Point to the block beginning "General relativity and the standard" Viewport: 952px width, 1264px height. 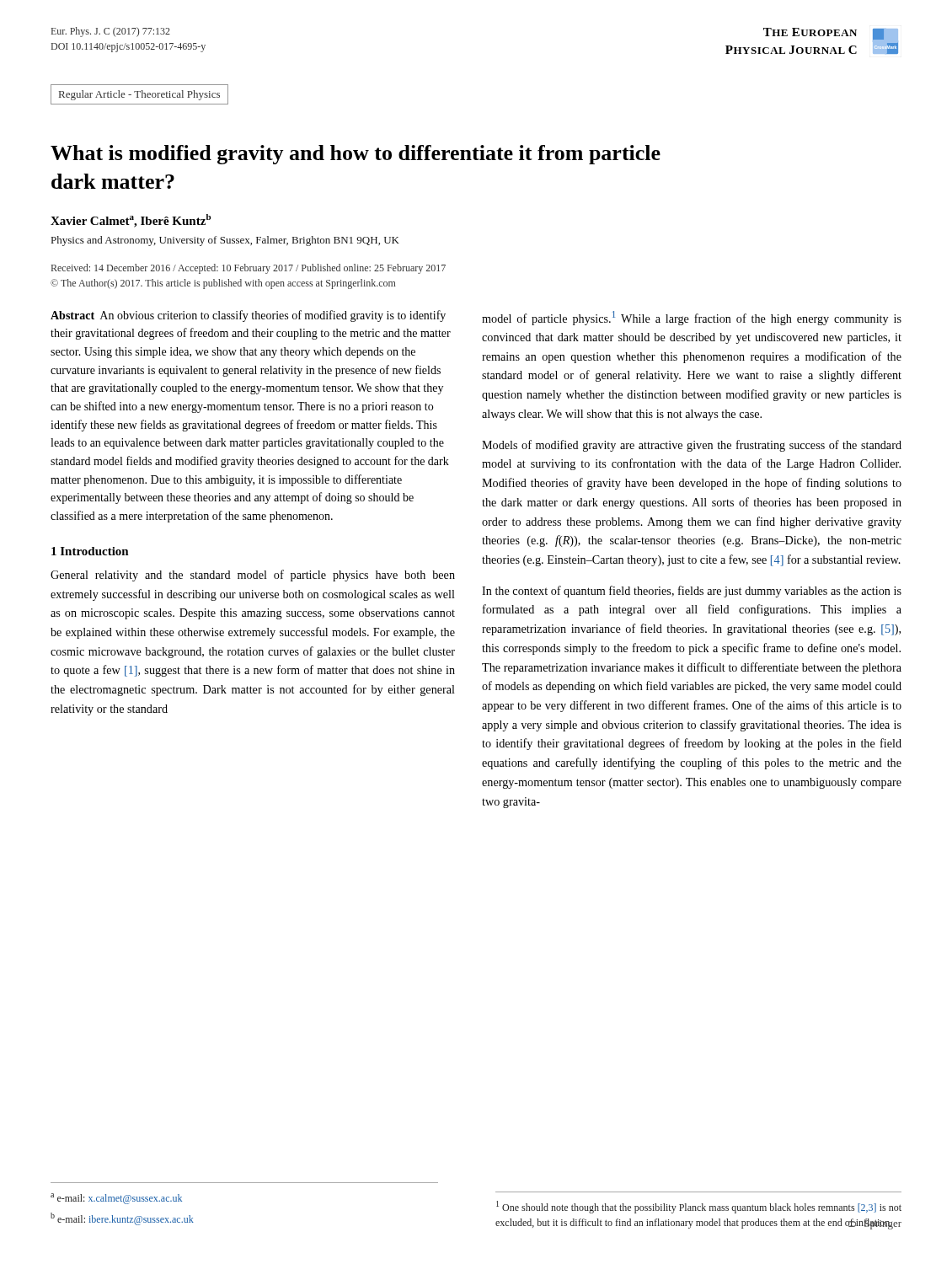pos(253,642)
